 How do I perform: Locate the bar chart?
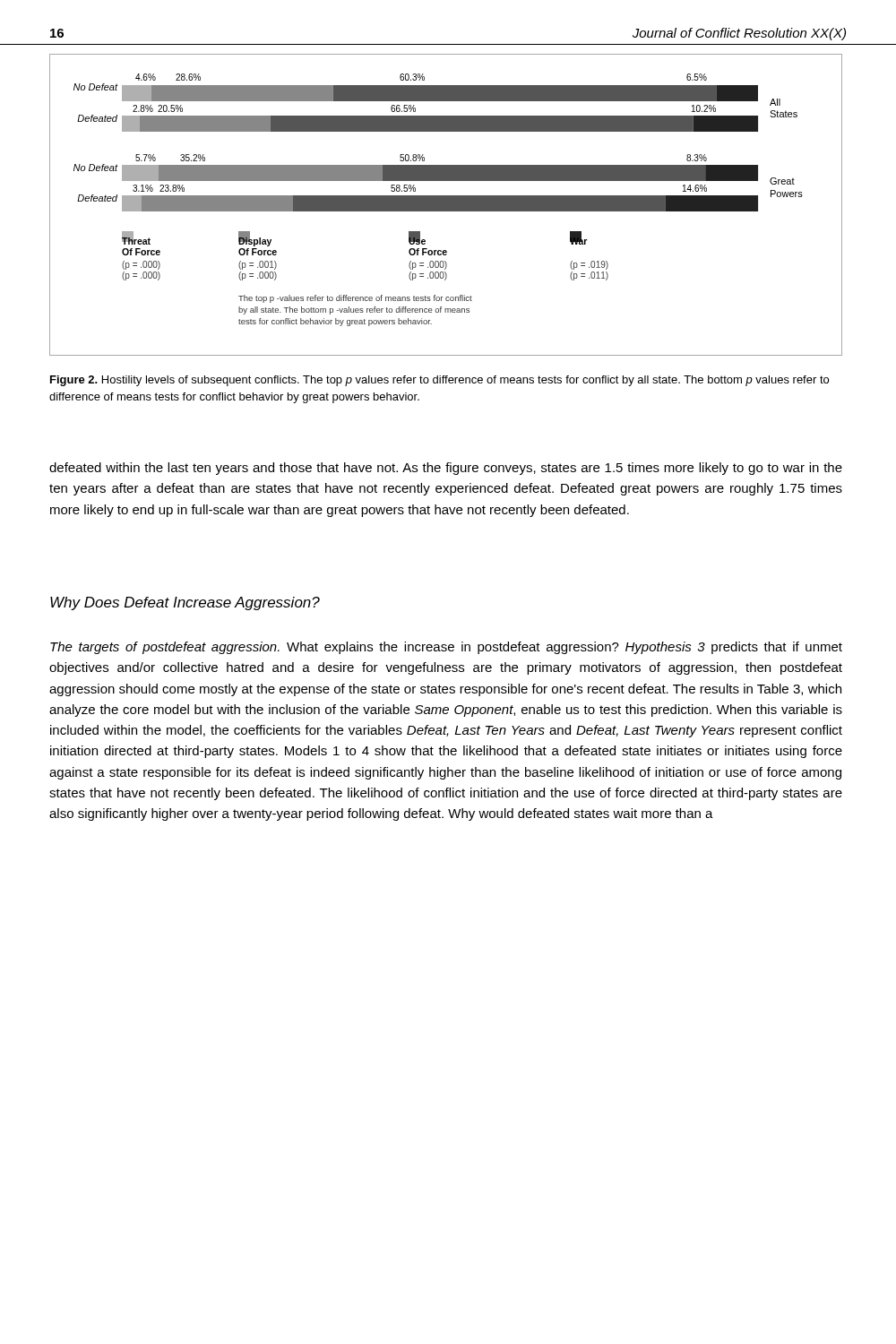point(446,205)
